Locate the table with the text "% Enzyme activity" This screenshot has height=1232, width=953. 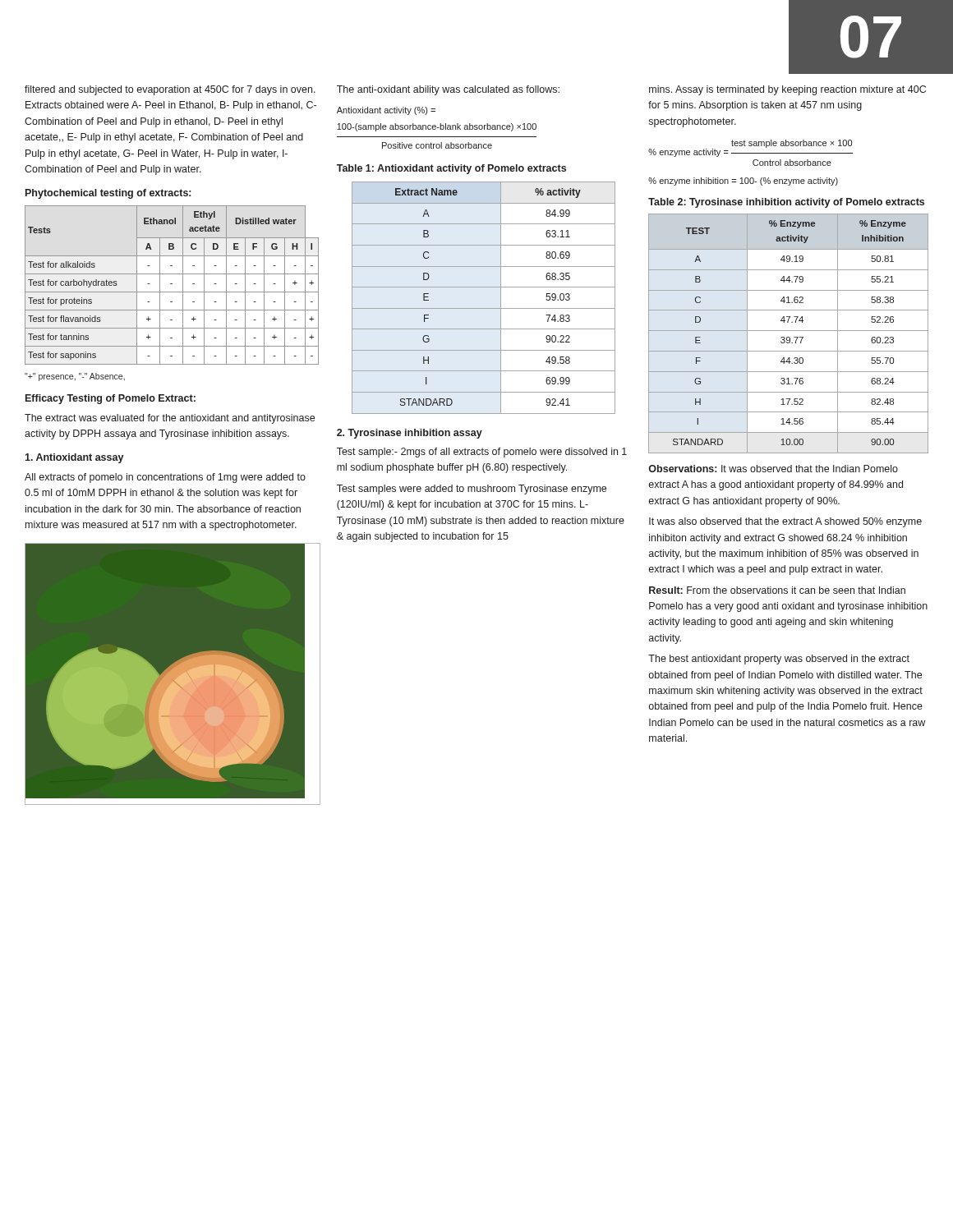[788, 334]
